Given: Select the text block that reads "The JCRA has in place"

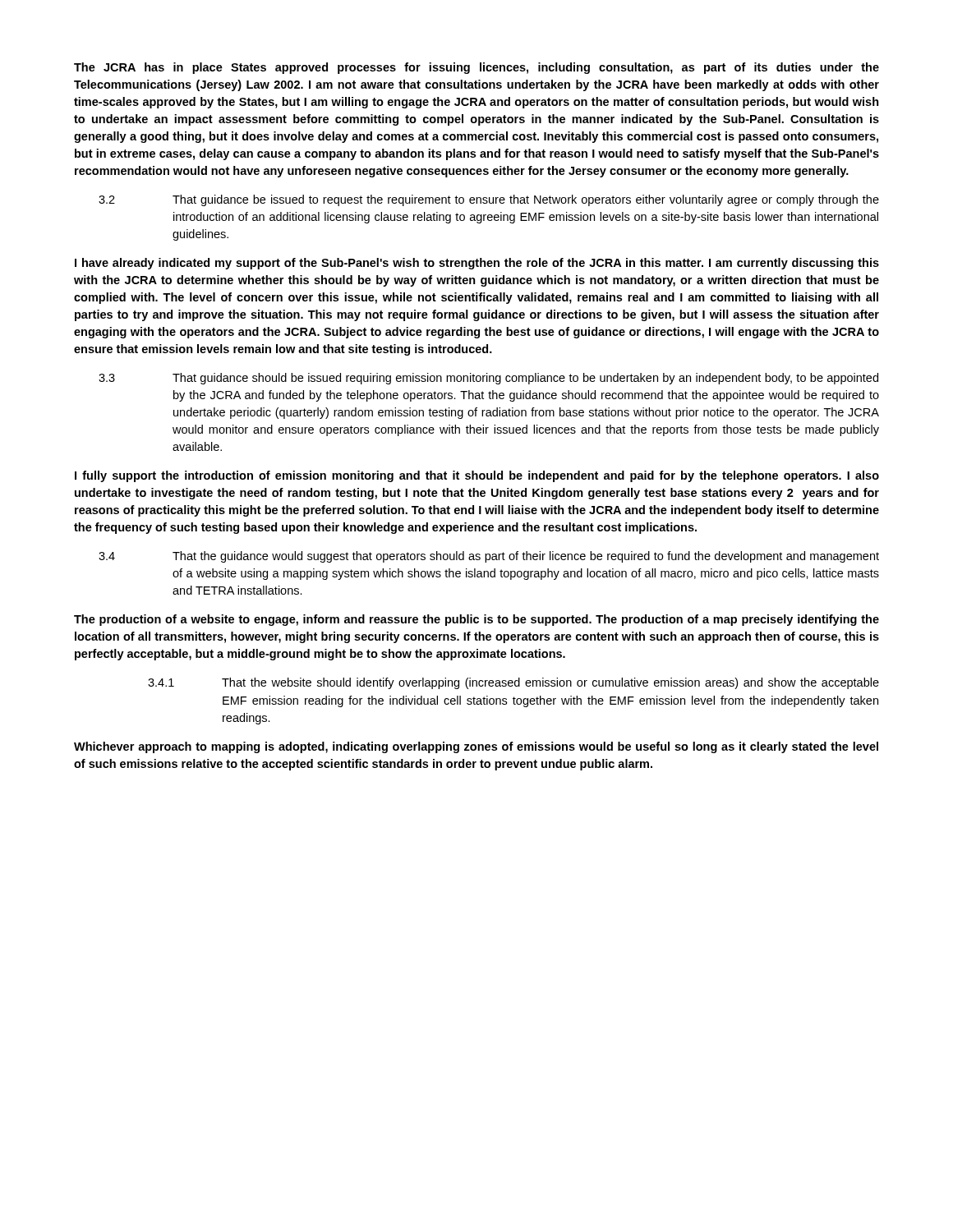Looking at the screenshot, I should coord(476,119).
